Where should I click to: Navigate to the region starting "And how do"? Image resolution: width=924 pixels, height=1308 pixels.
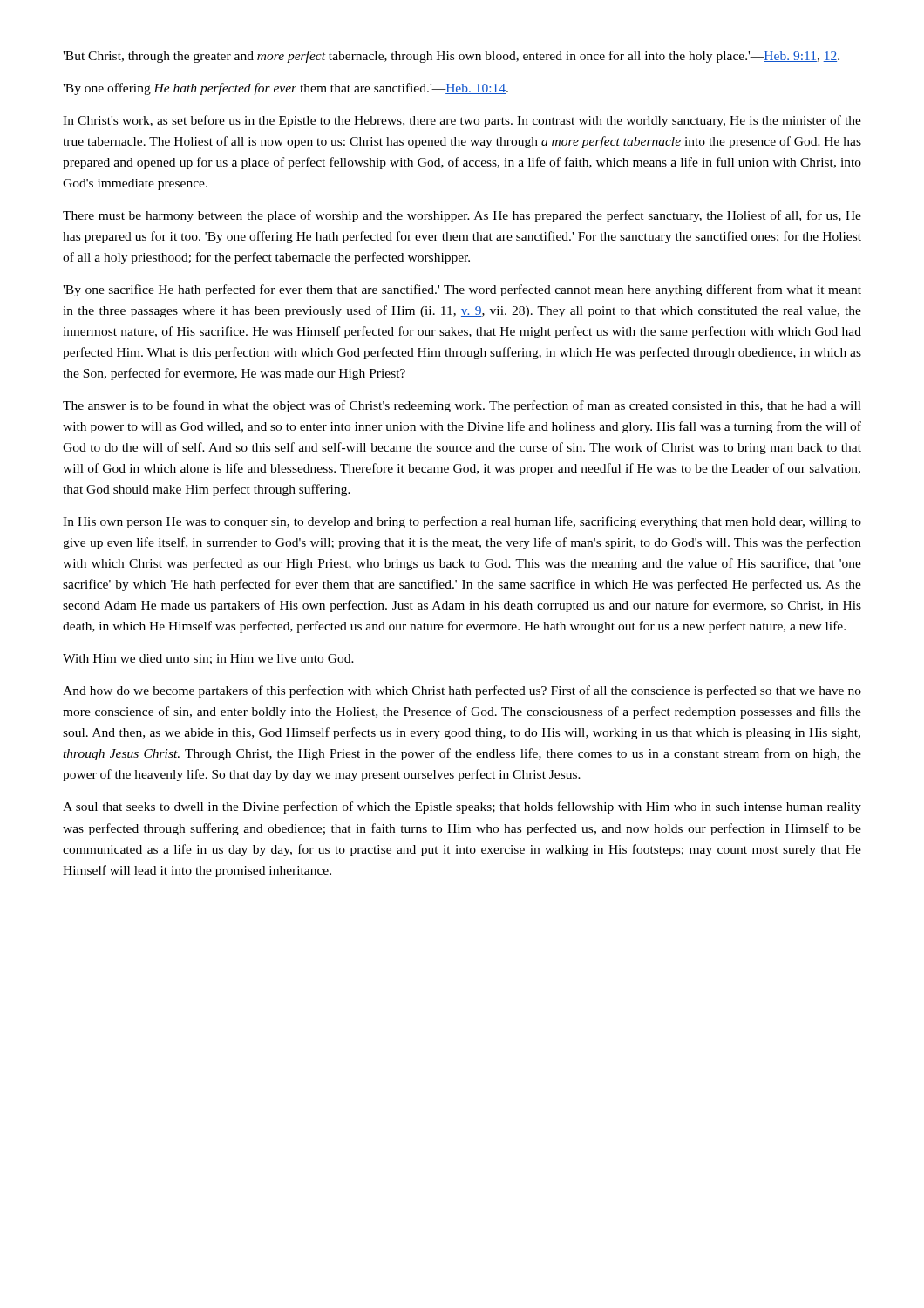462,732
